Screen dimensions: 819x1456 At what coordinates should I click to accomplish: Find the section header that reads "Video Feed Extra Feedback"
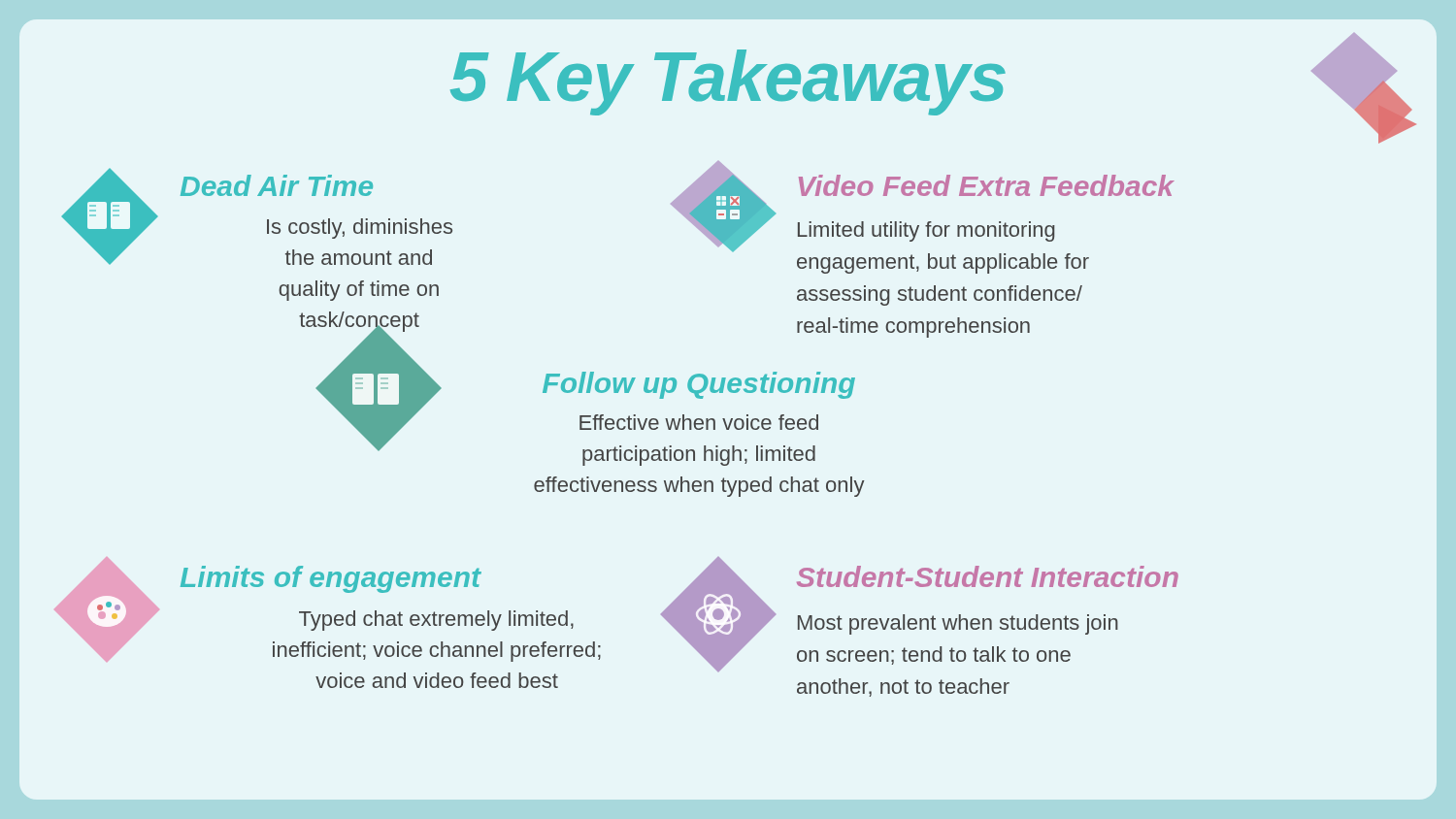[1097, 186]
